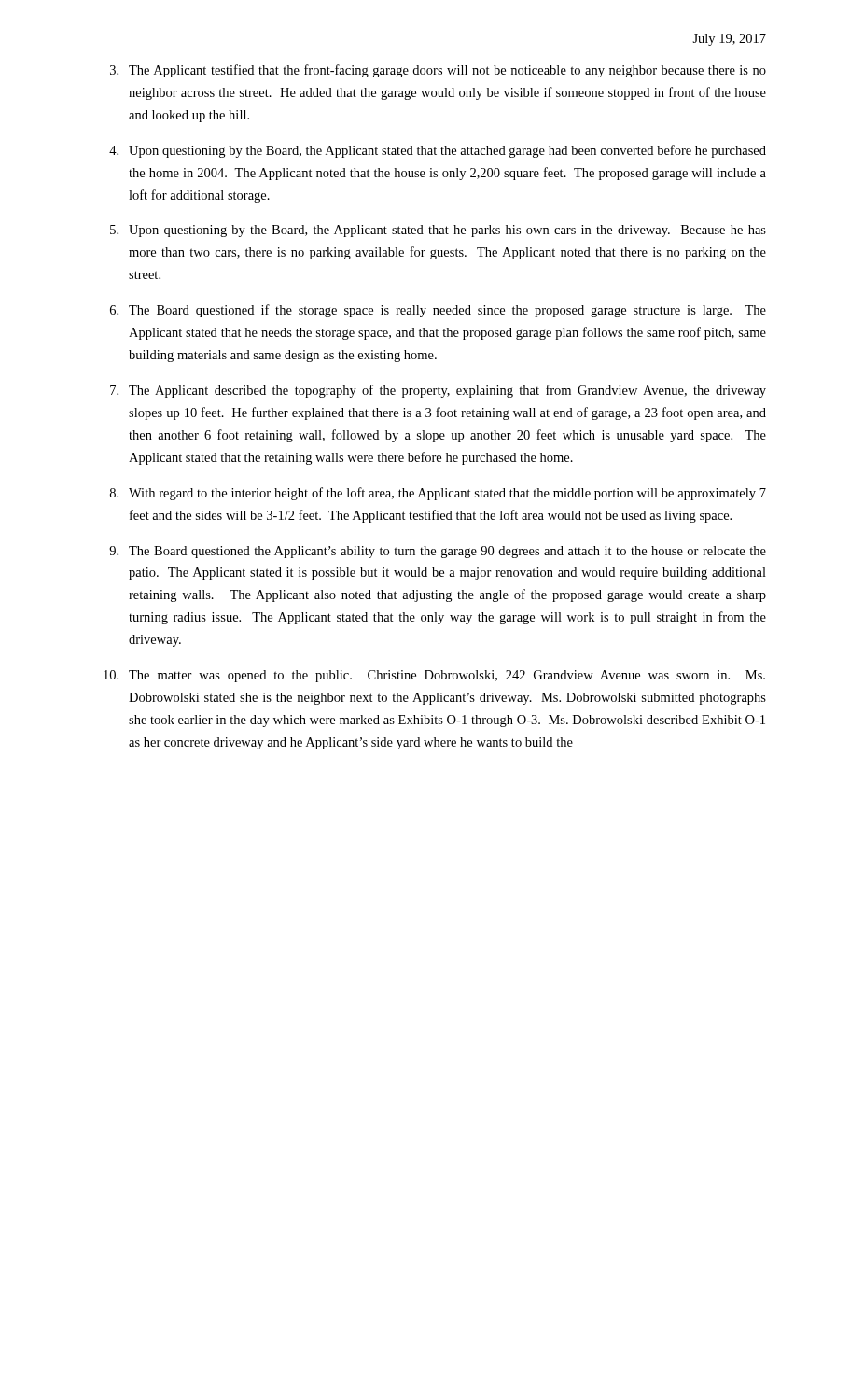The image size is (850, 1400).
Task: Click on the list item that reads "10. The matter was opened"
Action: point(425,709)
